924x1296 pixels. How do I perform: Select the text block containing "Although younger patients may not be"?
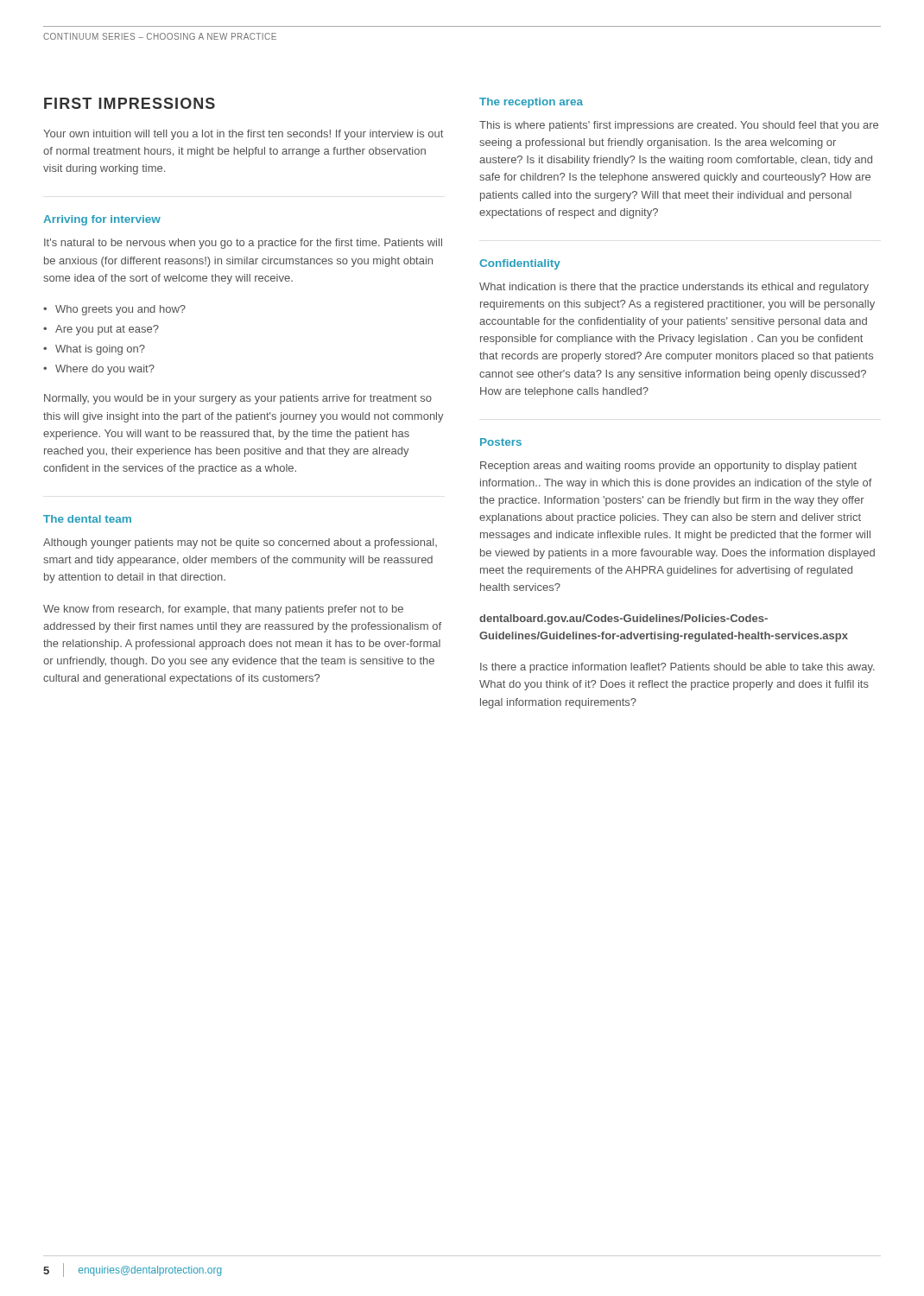(240, 560)
